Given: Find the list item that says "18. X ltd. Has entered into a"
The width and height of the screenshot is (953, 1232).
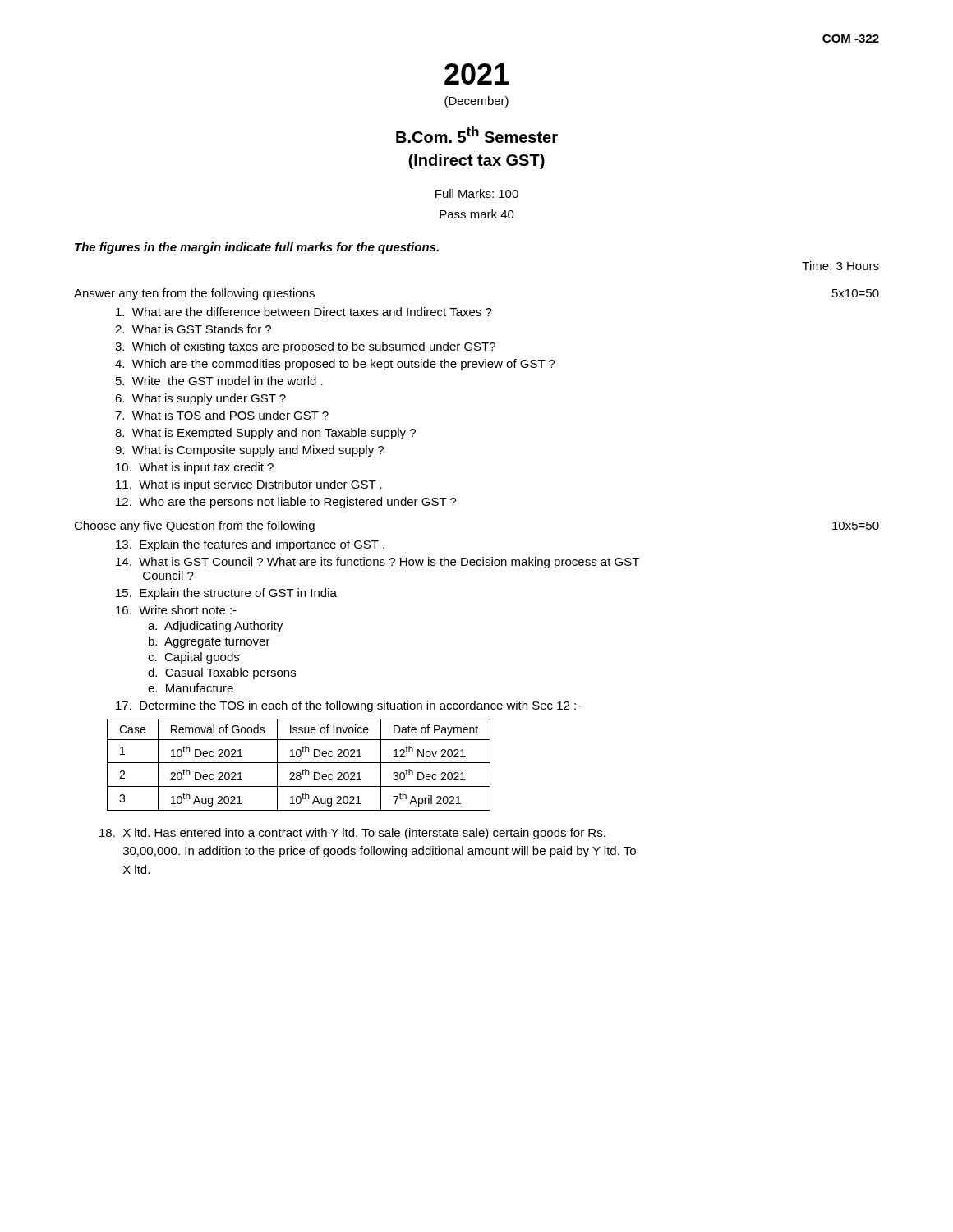Looking at the screenshot, I should pyautogui.click(x=367, y=851).
